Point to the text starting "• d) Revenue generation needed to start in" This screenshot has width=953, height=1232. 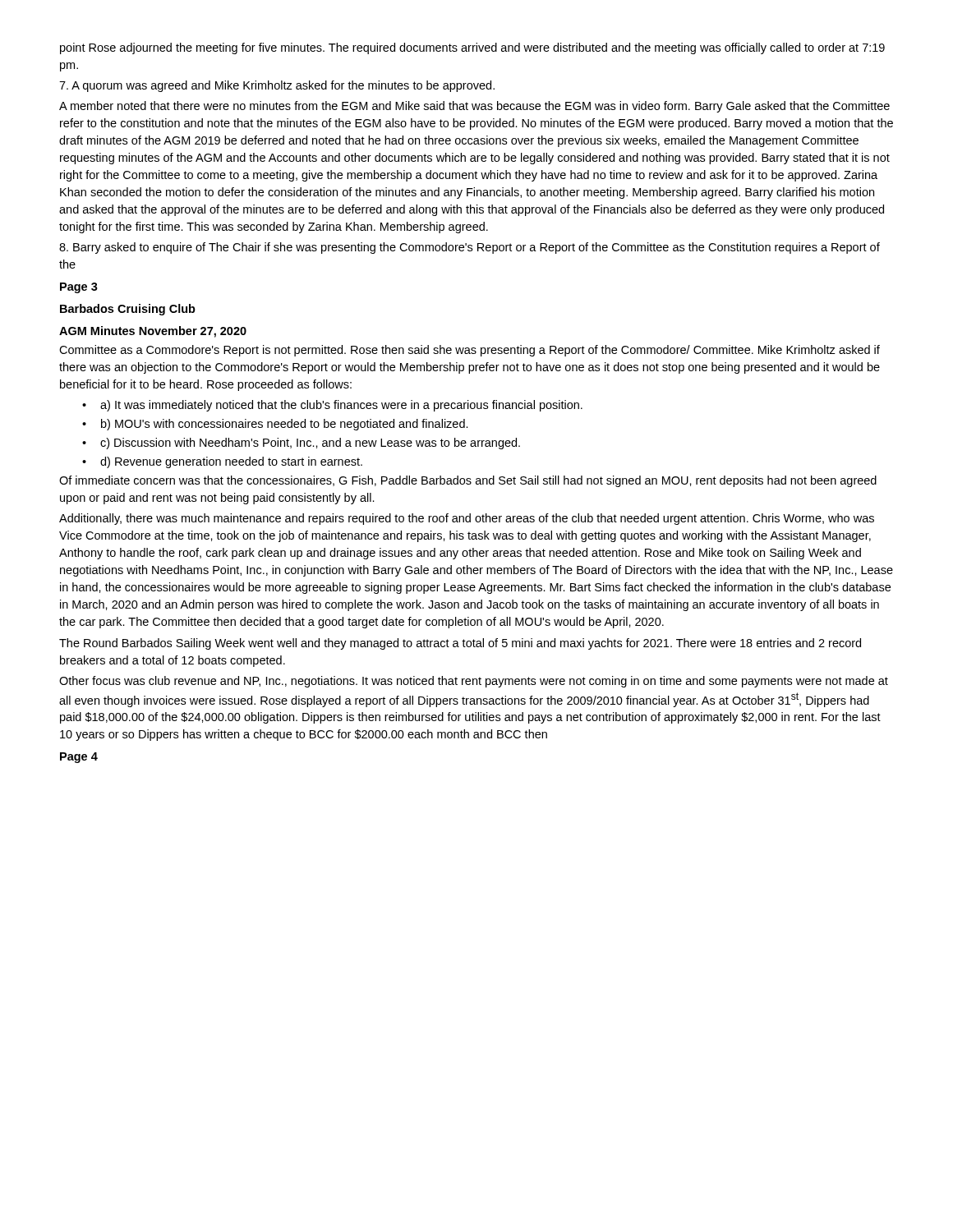point(223,462)
